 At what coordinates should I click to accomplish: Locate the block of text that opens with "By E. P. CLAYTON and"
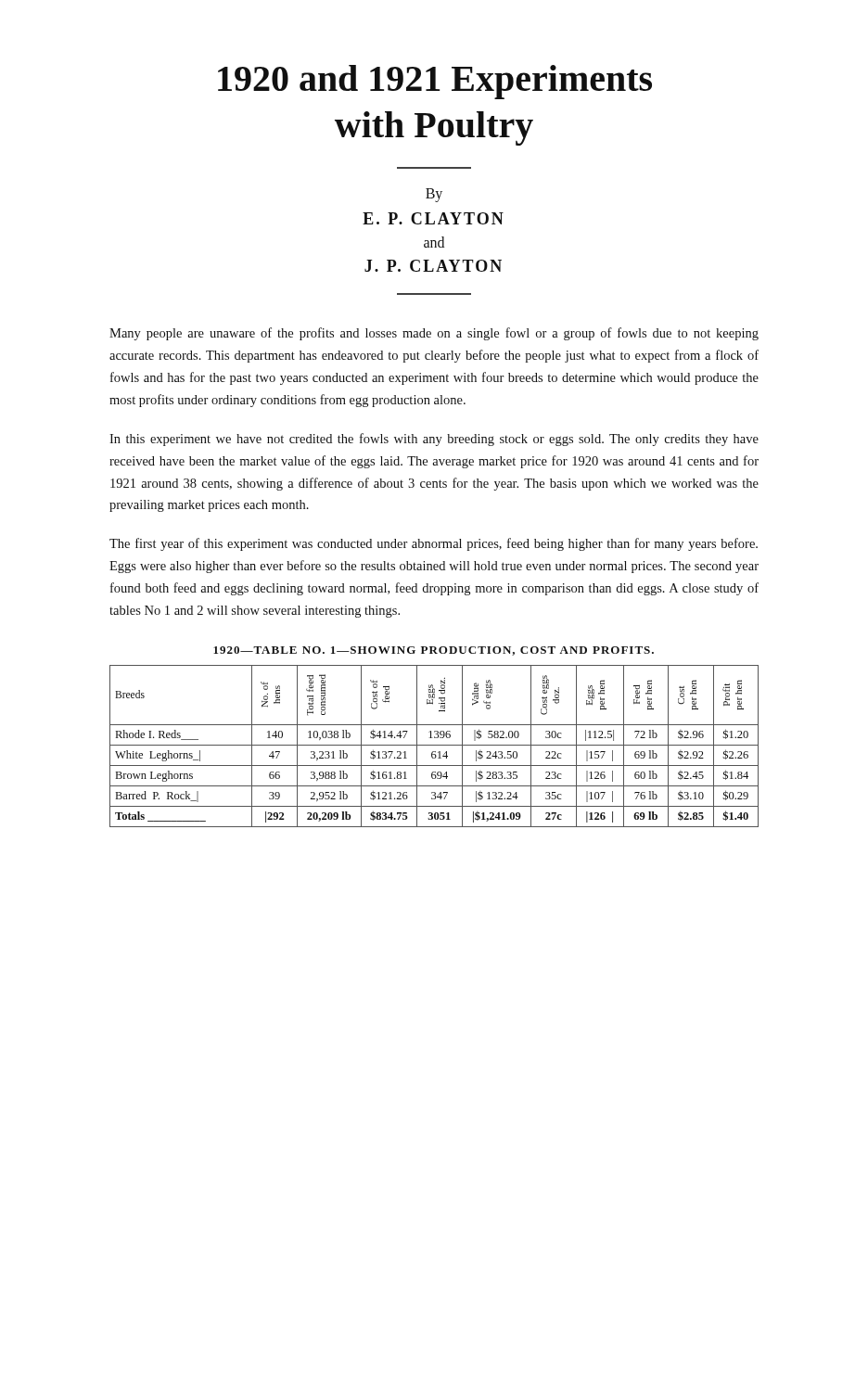[x=434, y=231]
